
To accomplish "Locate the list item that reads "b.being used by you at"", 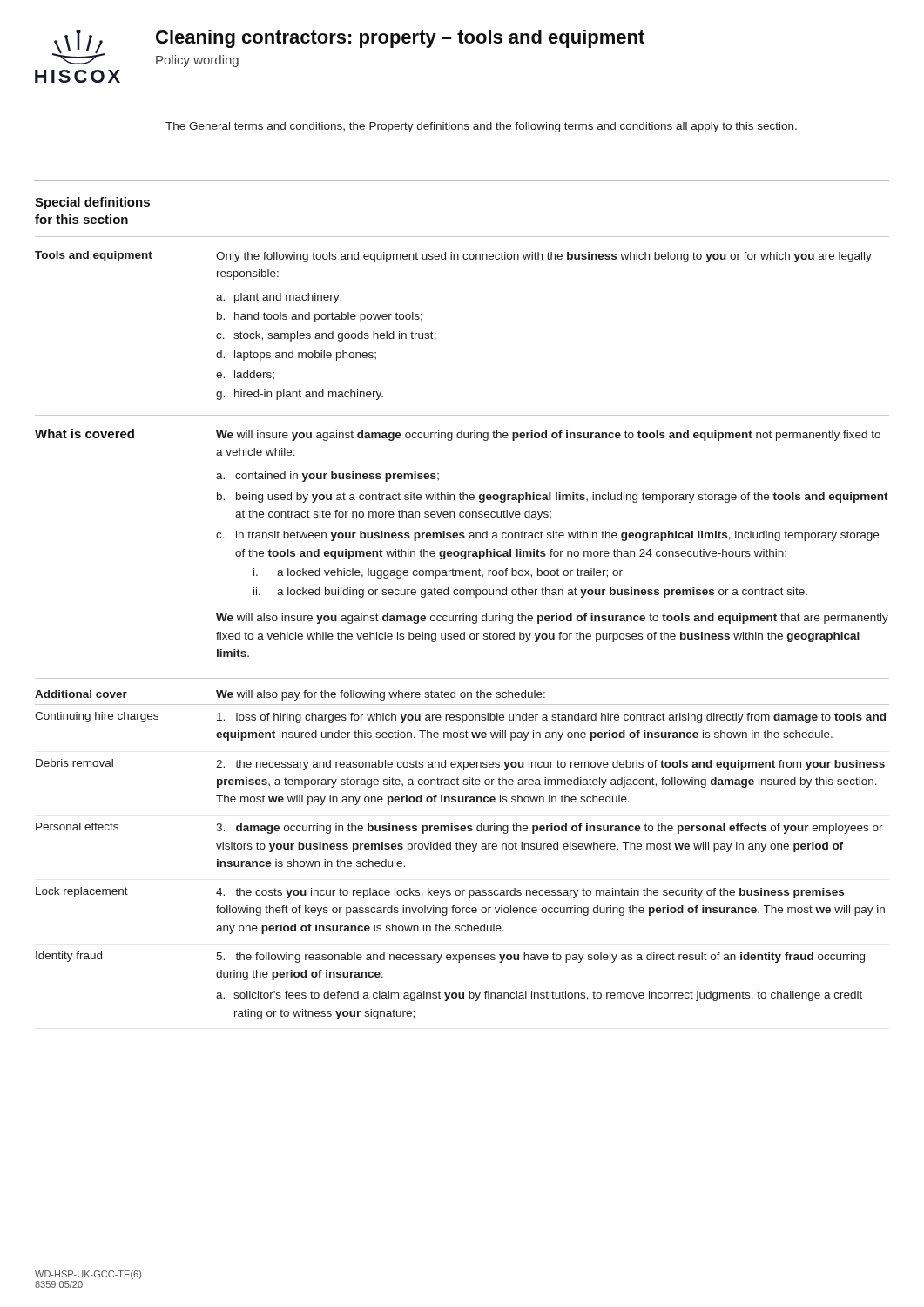I will tap(553, 505).
